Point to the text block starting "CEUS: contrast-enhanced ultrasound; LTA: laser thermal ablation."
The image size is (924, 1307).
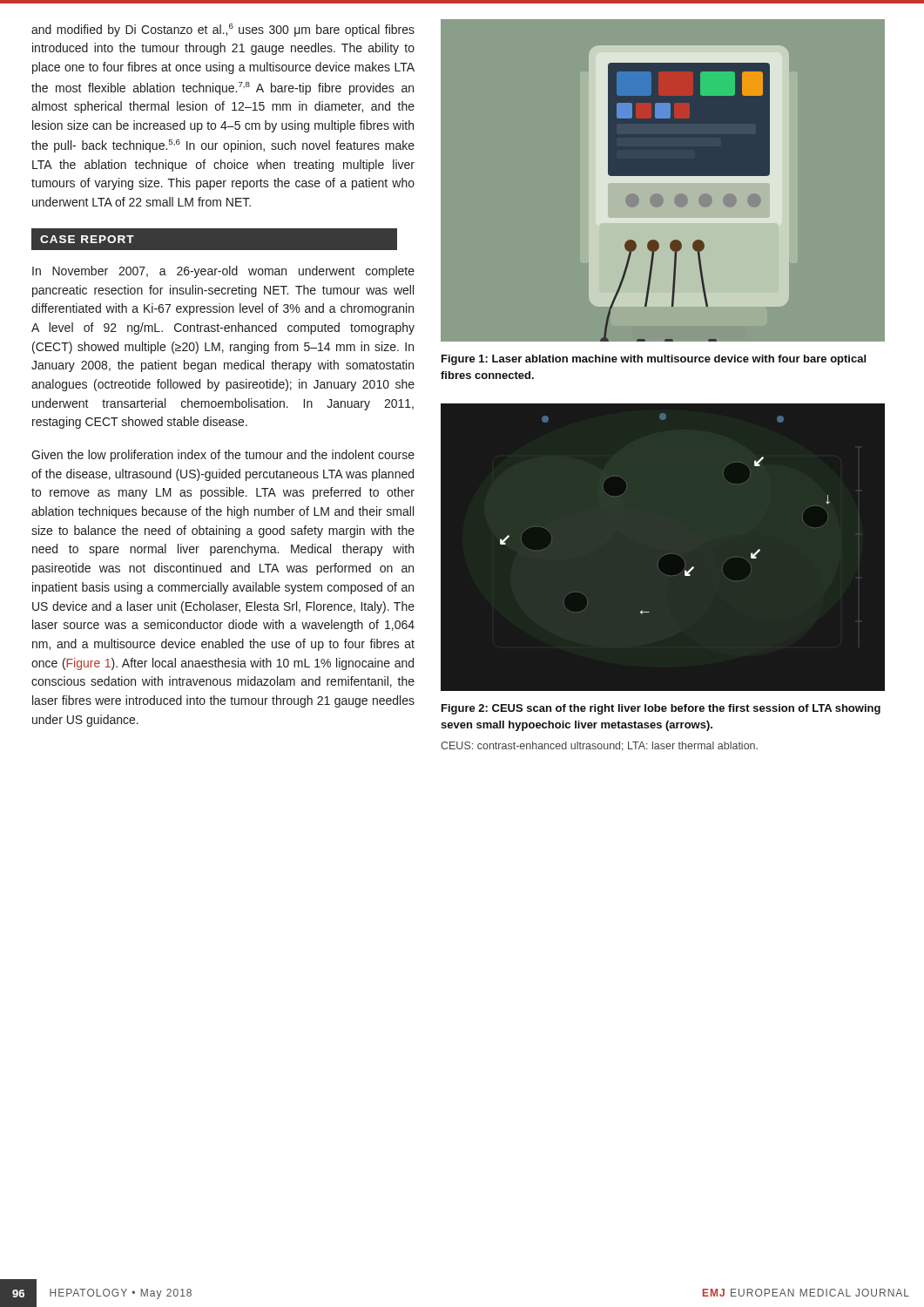pyautogui.click(x=600, y=746)
